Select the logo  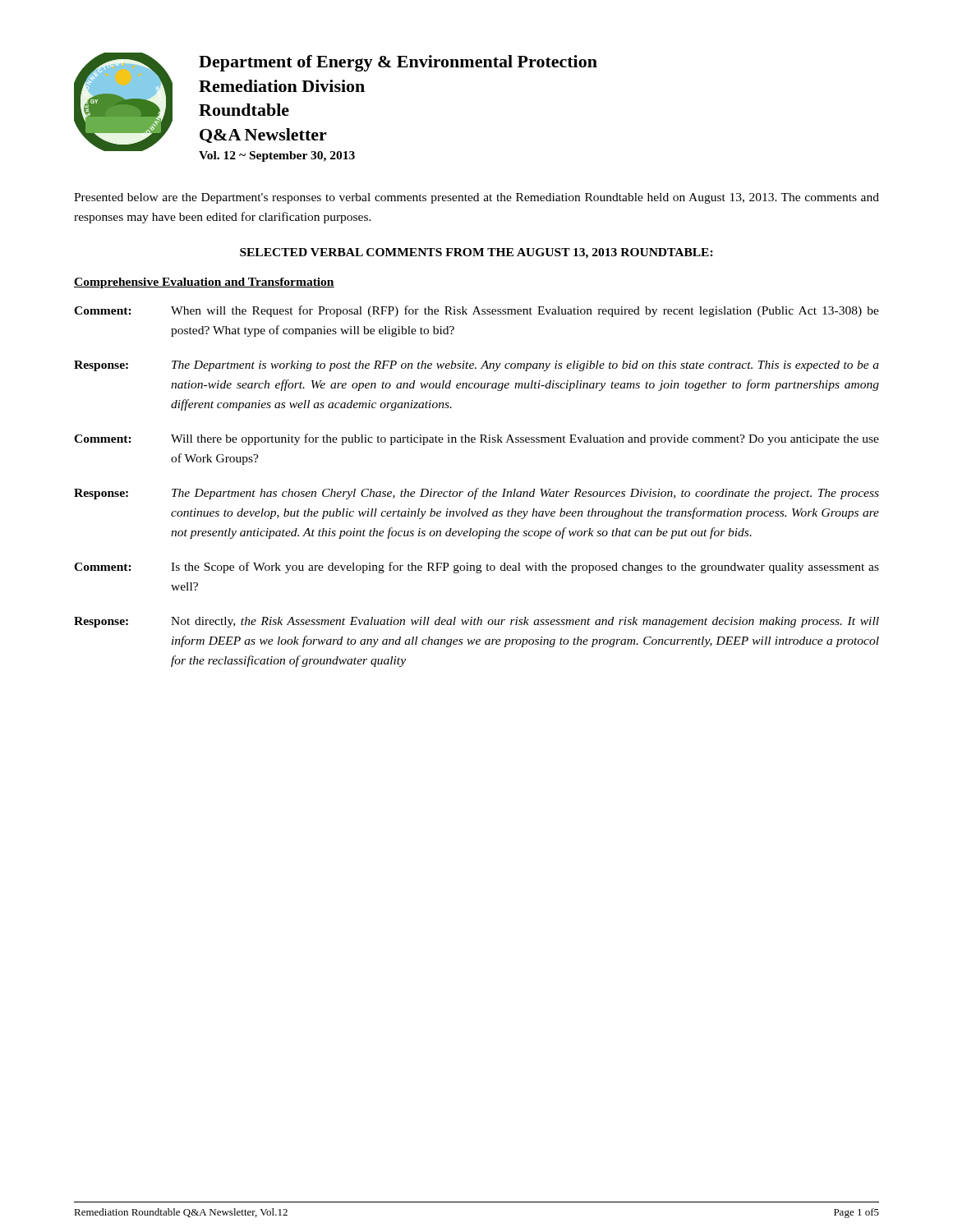(127, 103)
